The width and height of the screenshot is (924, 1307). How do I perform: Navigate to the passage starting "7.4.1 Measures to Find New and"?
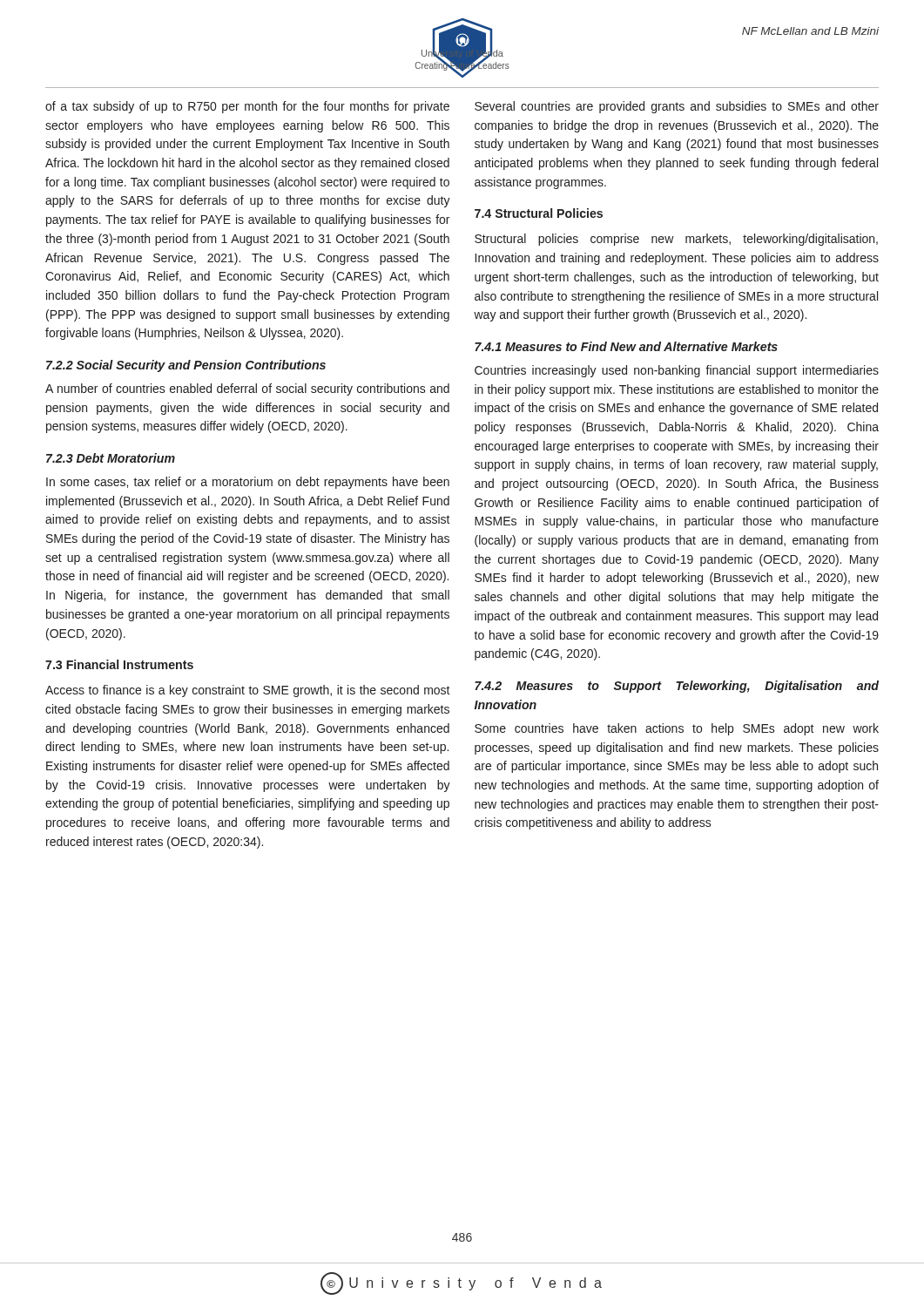[x=626, y=347]
